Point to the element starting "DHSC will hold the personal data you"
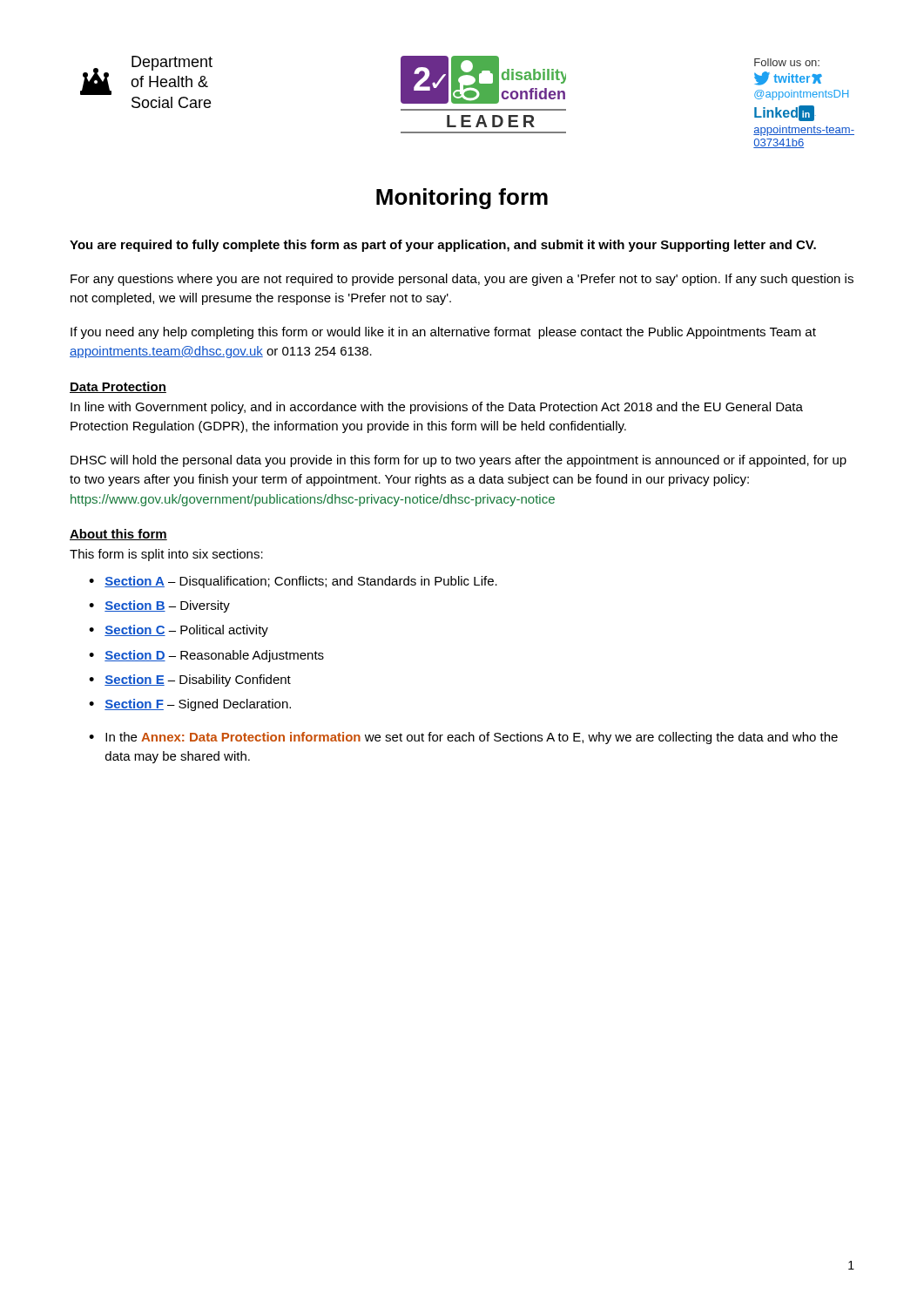924x1307 pixels. tap(458, 479)
